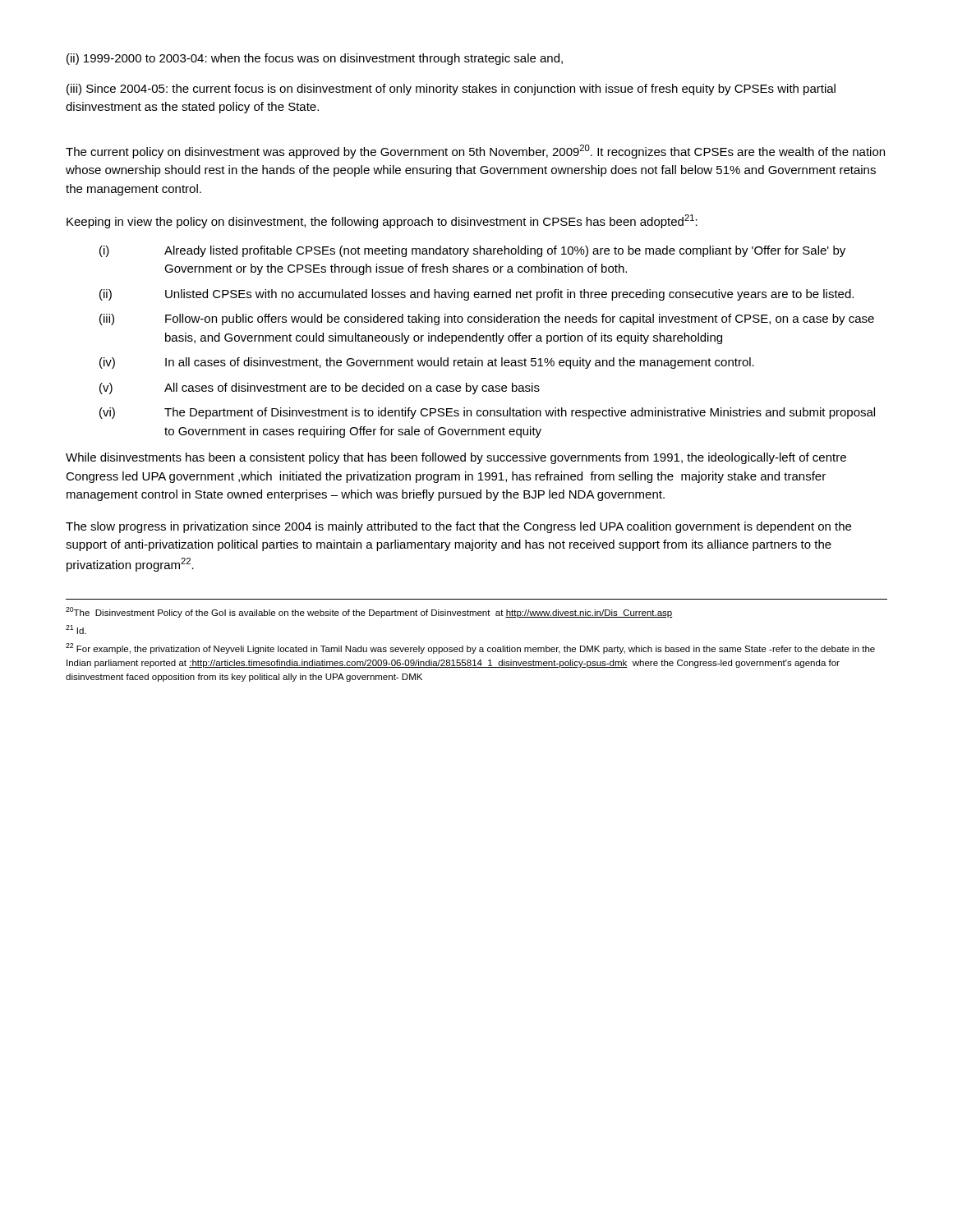
Task: Click the passage that begins "(iii) Follow-on public offers would be considered"
Action: click(x=476, y=328)
